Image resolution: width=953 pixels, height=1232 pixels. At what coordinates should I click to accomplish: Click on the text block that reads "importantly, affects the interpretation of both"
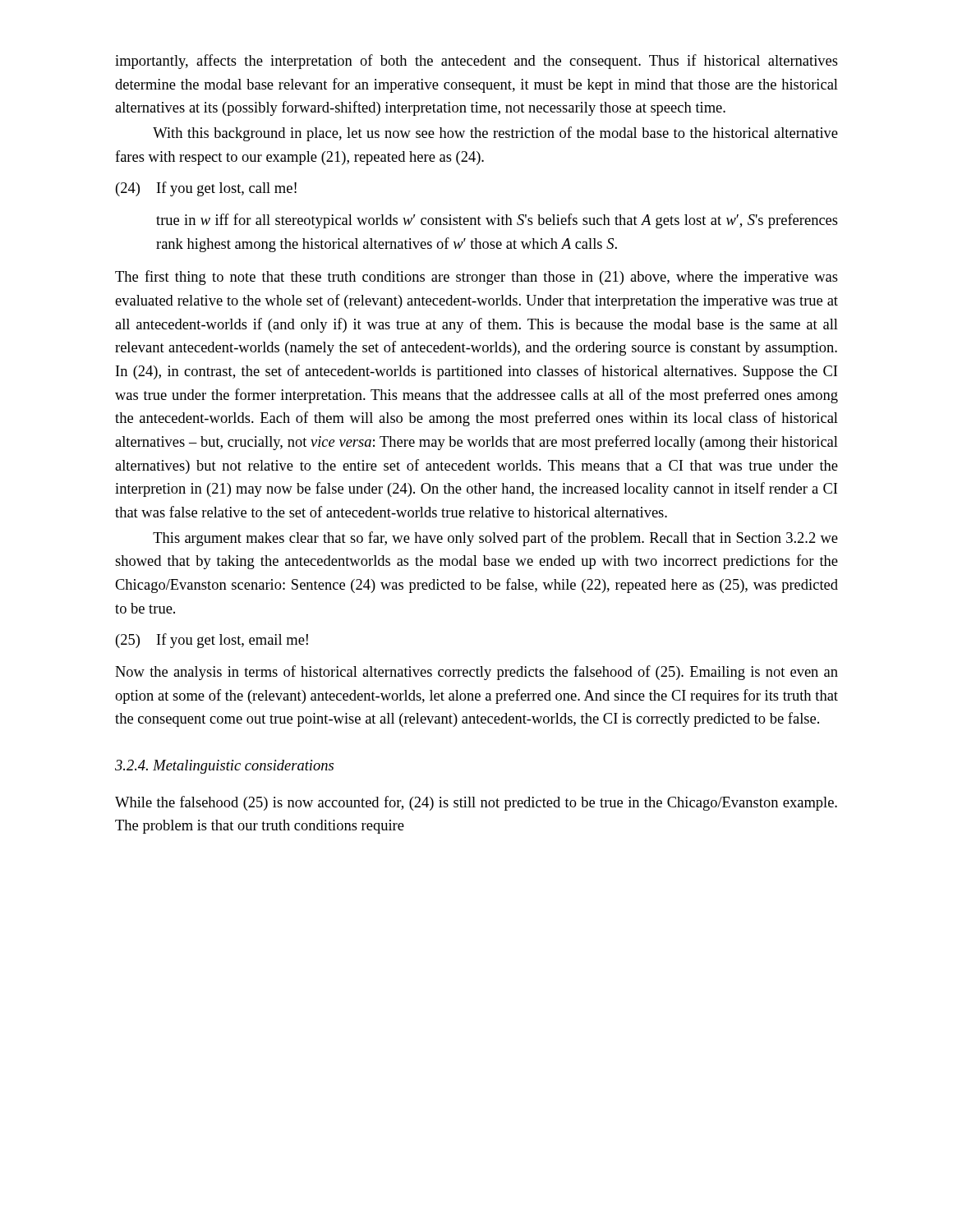[x=476, y=85]
